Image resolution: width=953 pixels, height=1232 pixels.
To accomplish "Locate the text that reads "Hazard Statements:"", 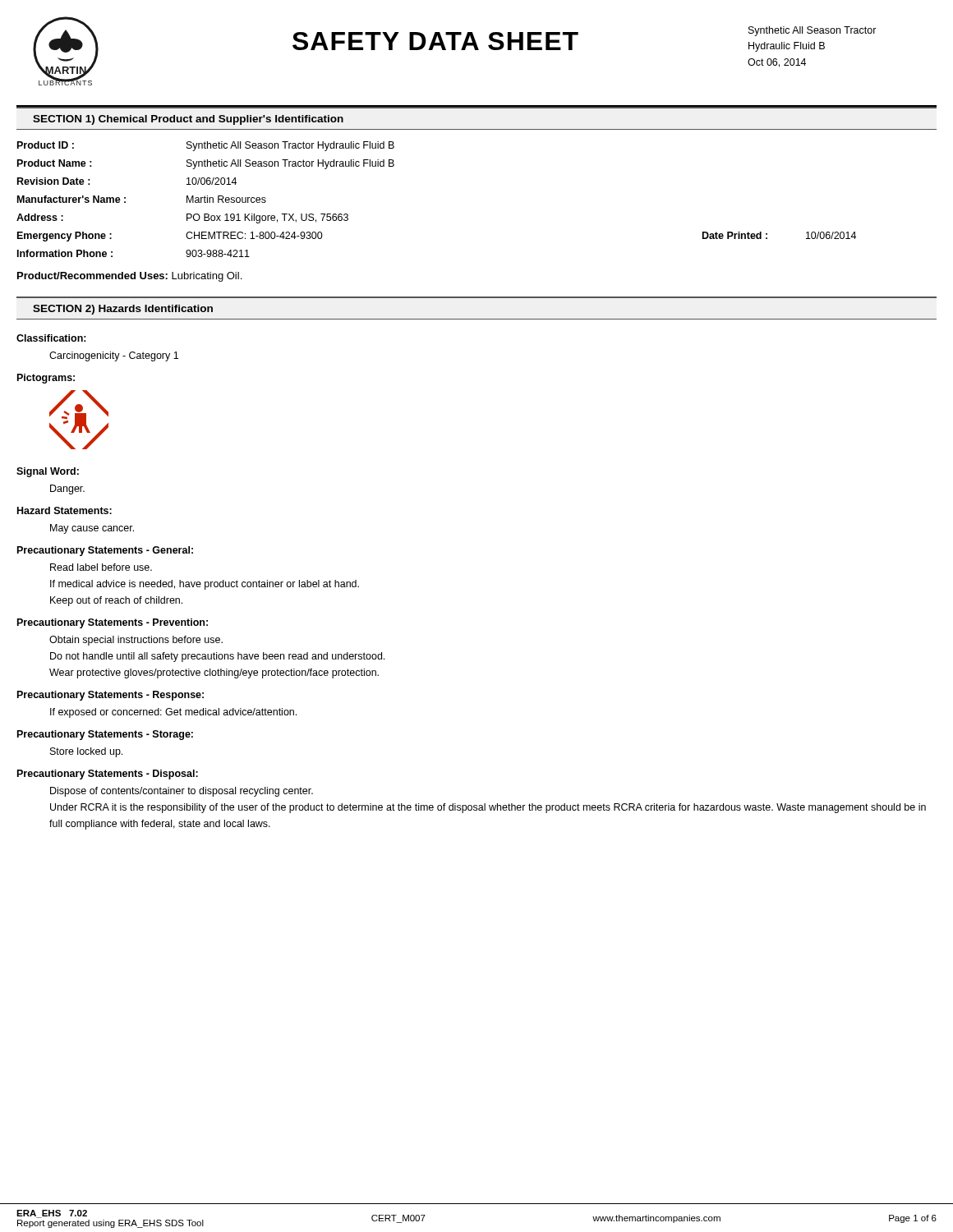I will coord(64,511).
